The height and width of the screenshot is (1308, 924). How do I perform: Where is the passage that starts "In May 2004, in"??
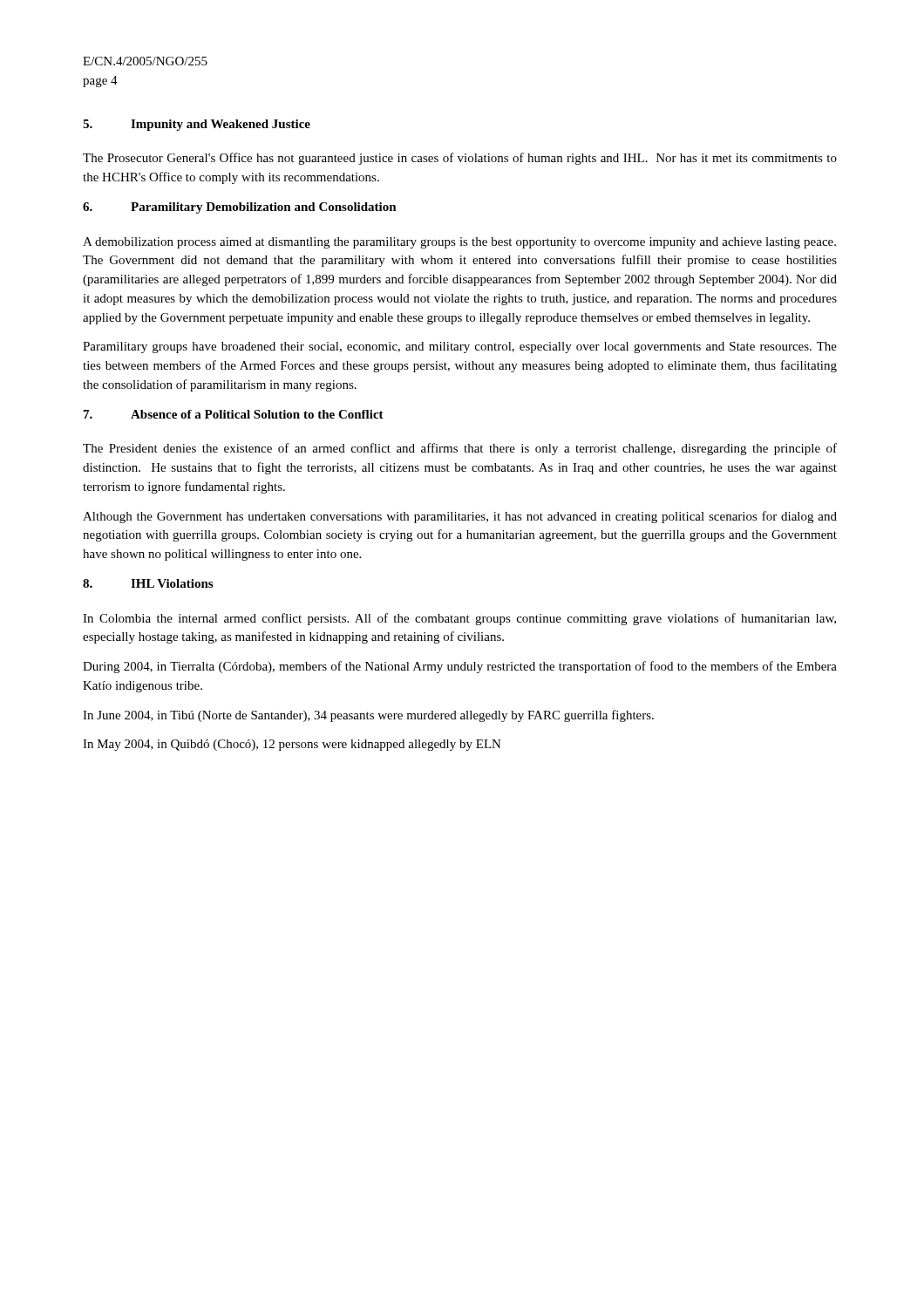pos(292,744)
